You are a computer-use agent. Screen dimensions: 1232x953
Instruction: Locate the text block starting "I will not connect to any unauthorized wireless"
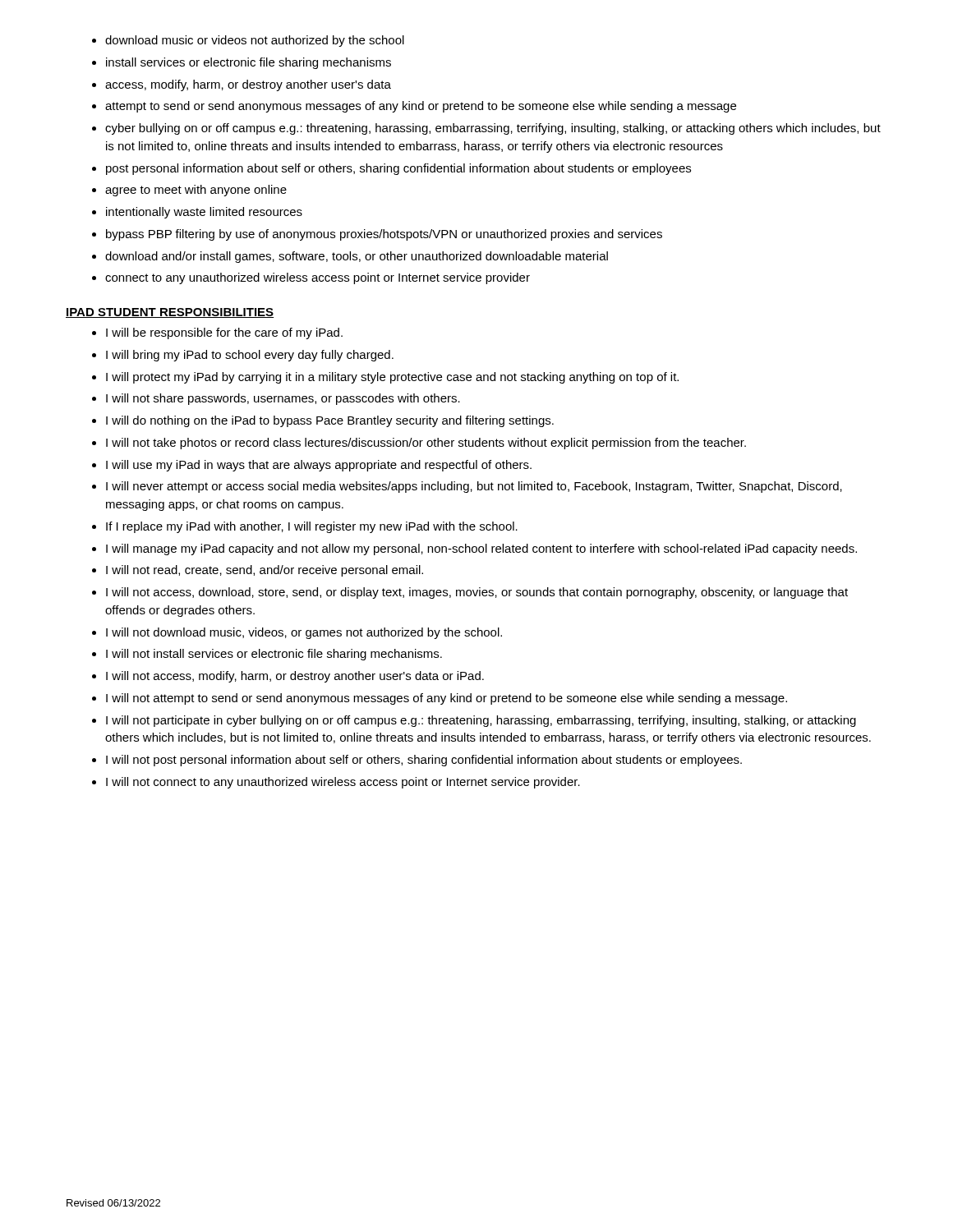pyautogui.click(x=343, y=781)
